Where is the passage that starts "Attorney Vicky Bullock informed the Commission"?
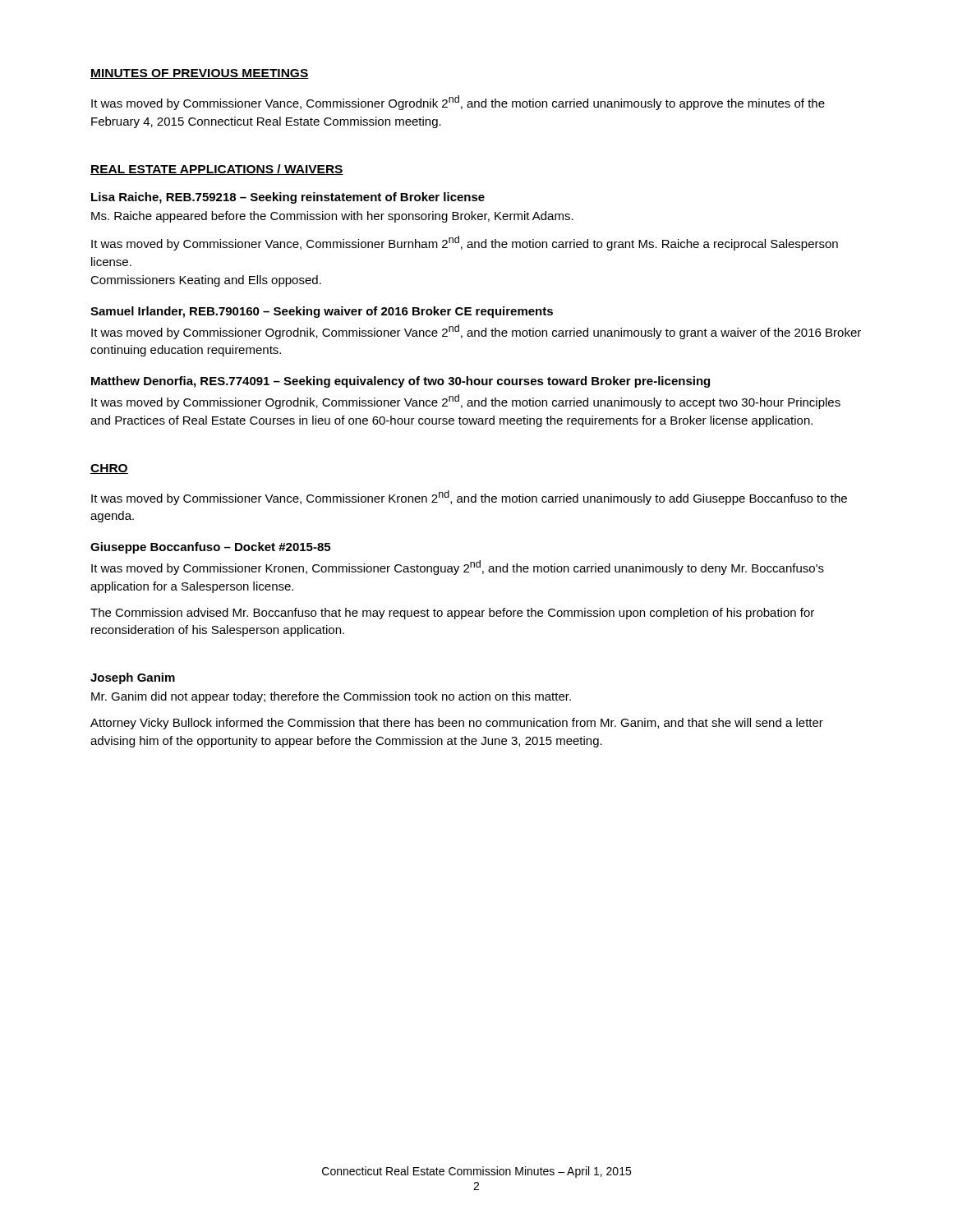The image size is (953, 1232). point(457,731)
